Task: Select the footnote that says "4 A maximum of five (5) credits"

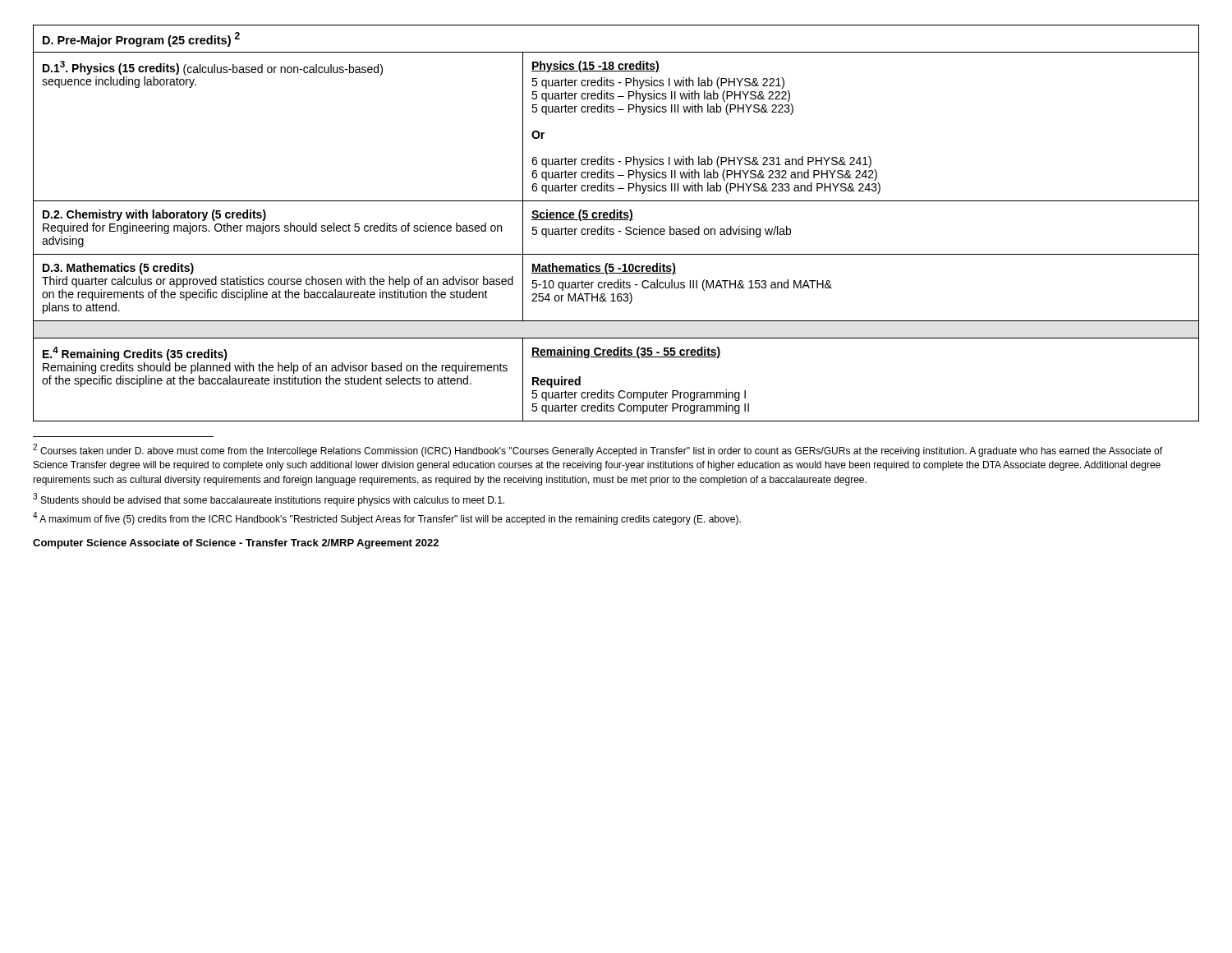Action: (387, 518)
